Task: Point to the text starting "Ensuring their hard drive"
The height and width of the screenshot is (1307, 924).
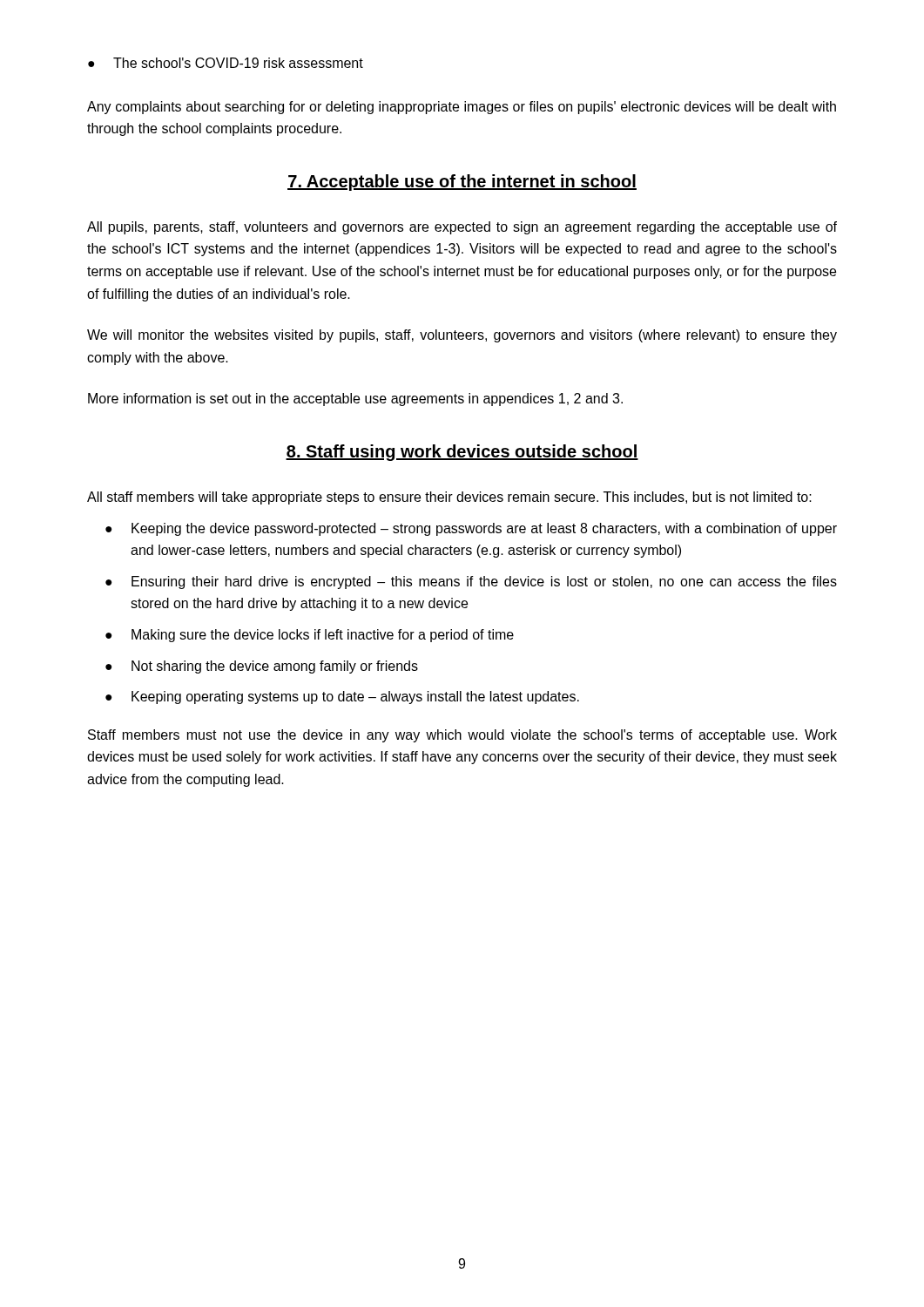Action: point(484,592)
